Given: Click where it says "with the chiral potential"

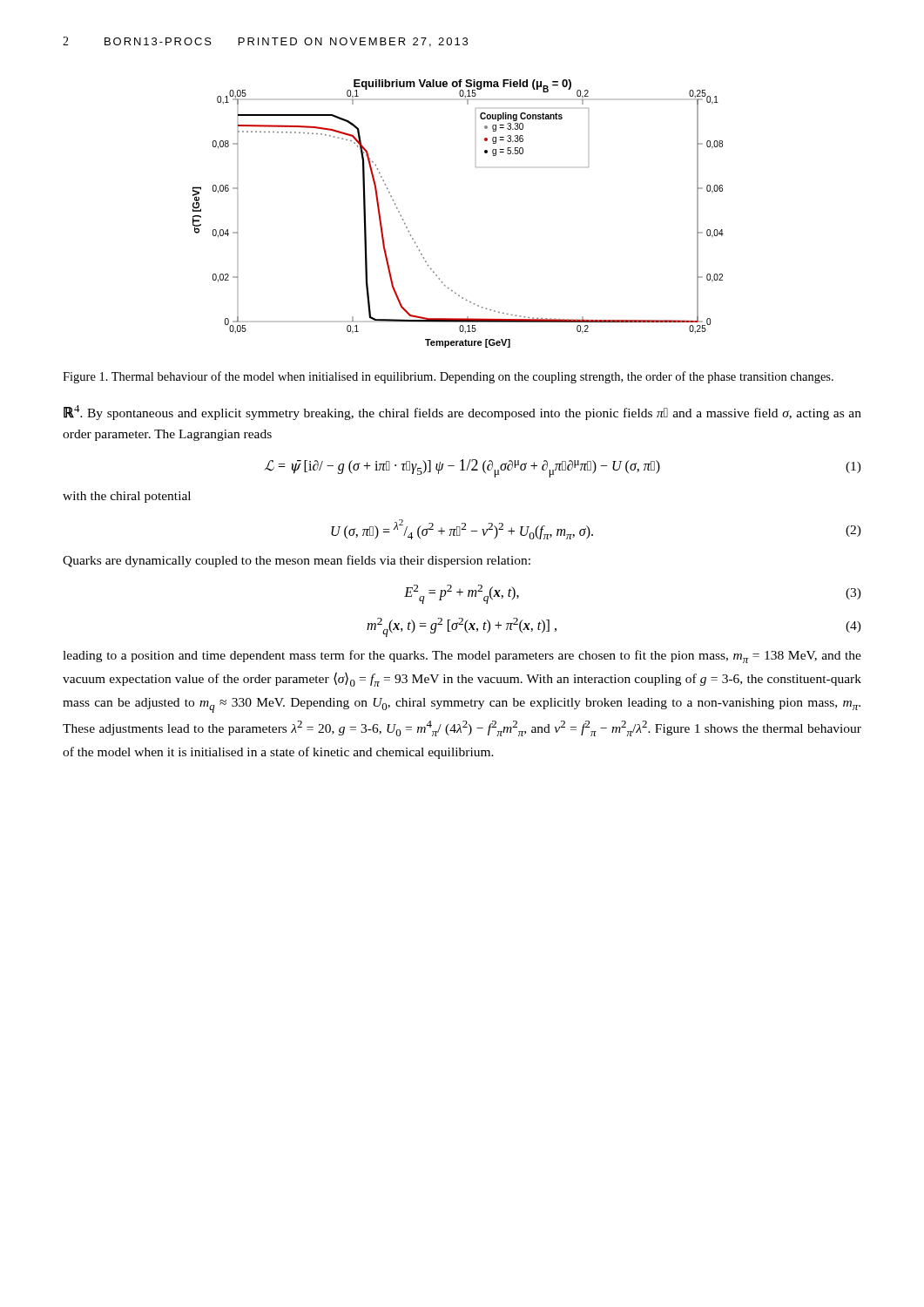Looking at the screenshot, I should tap(127, 495).
